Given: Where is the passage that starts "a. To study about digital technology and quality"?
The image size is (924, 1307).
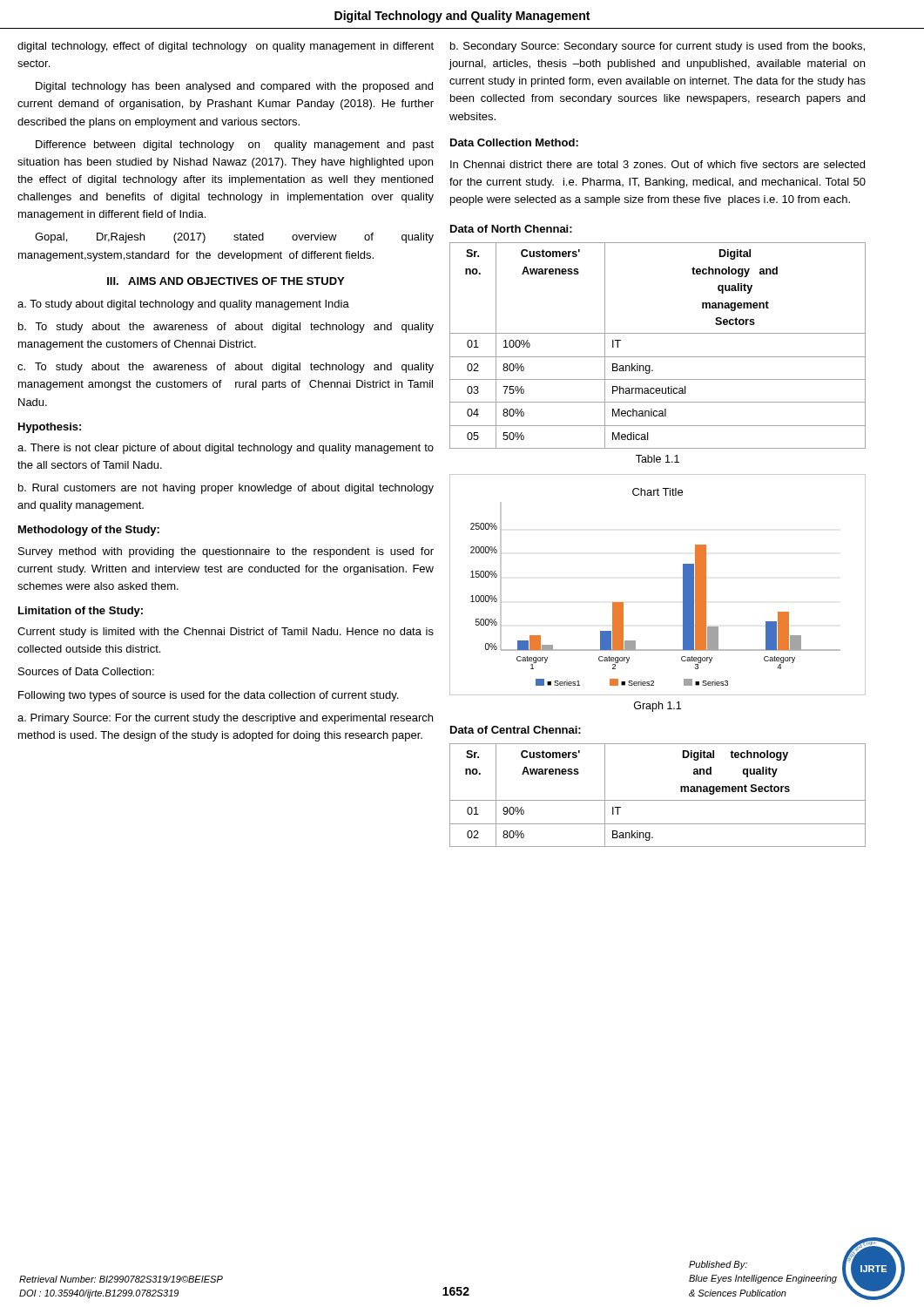Looking at the screenshot, I should coord(226,304).
